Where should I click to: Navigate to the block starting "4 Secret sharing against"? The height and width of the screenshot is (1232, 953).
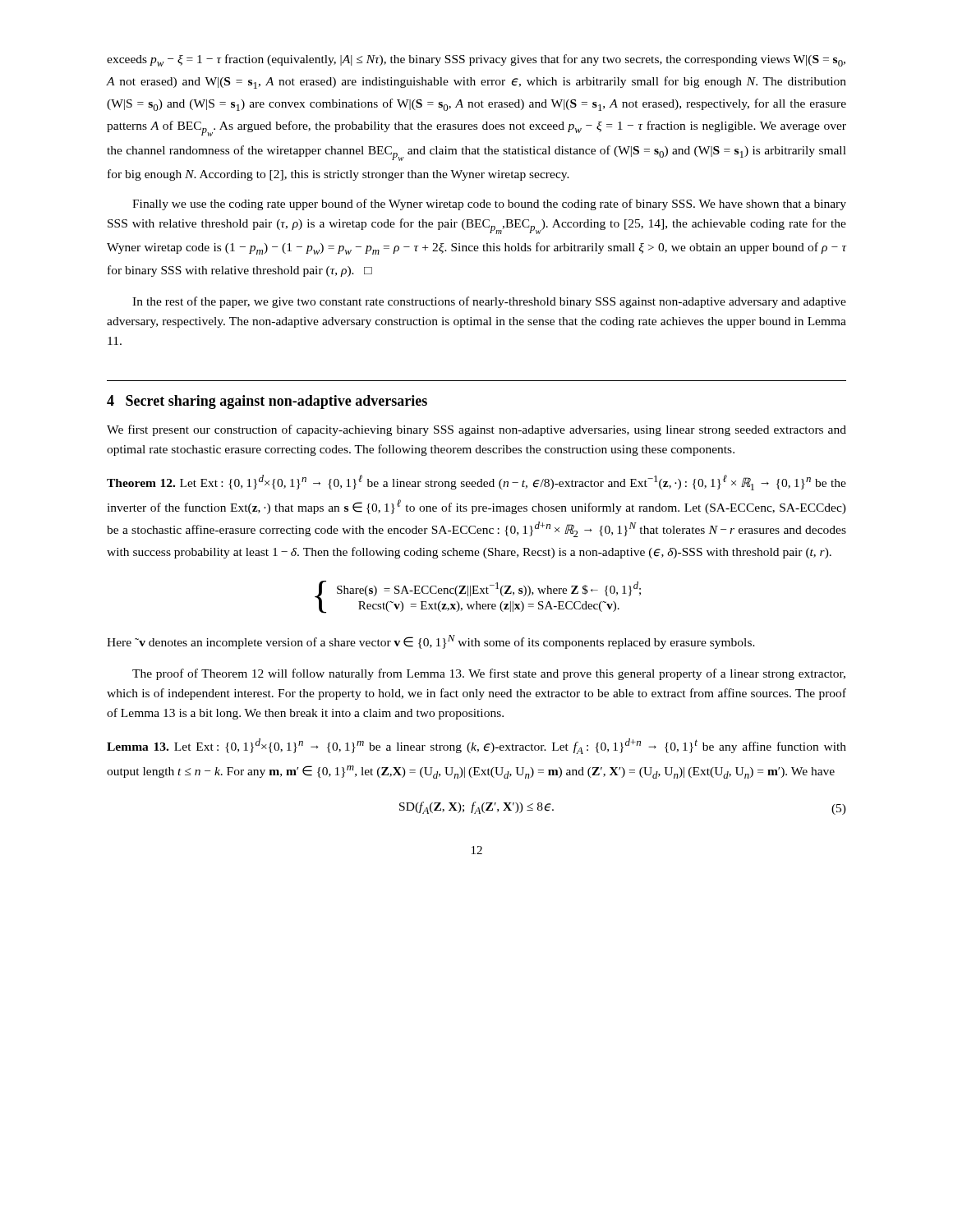pyautogui.click(x=267, y=400)
